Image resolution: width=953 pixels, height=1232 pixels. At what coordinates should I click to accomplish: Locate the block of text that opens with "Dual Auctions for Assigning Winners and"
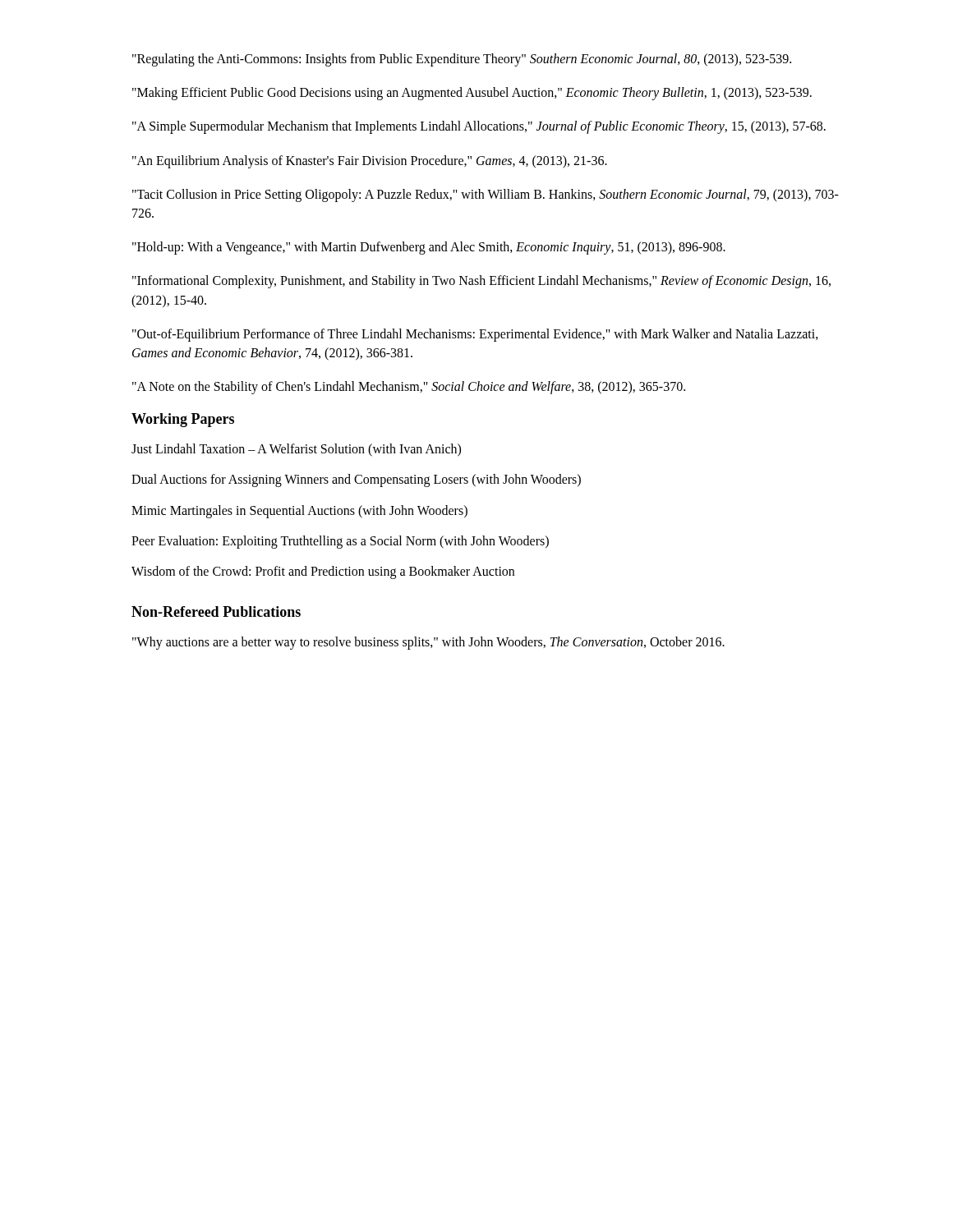click(356, 480)
